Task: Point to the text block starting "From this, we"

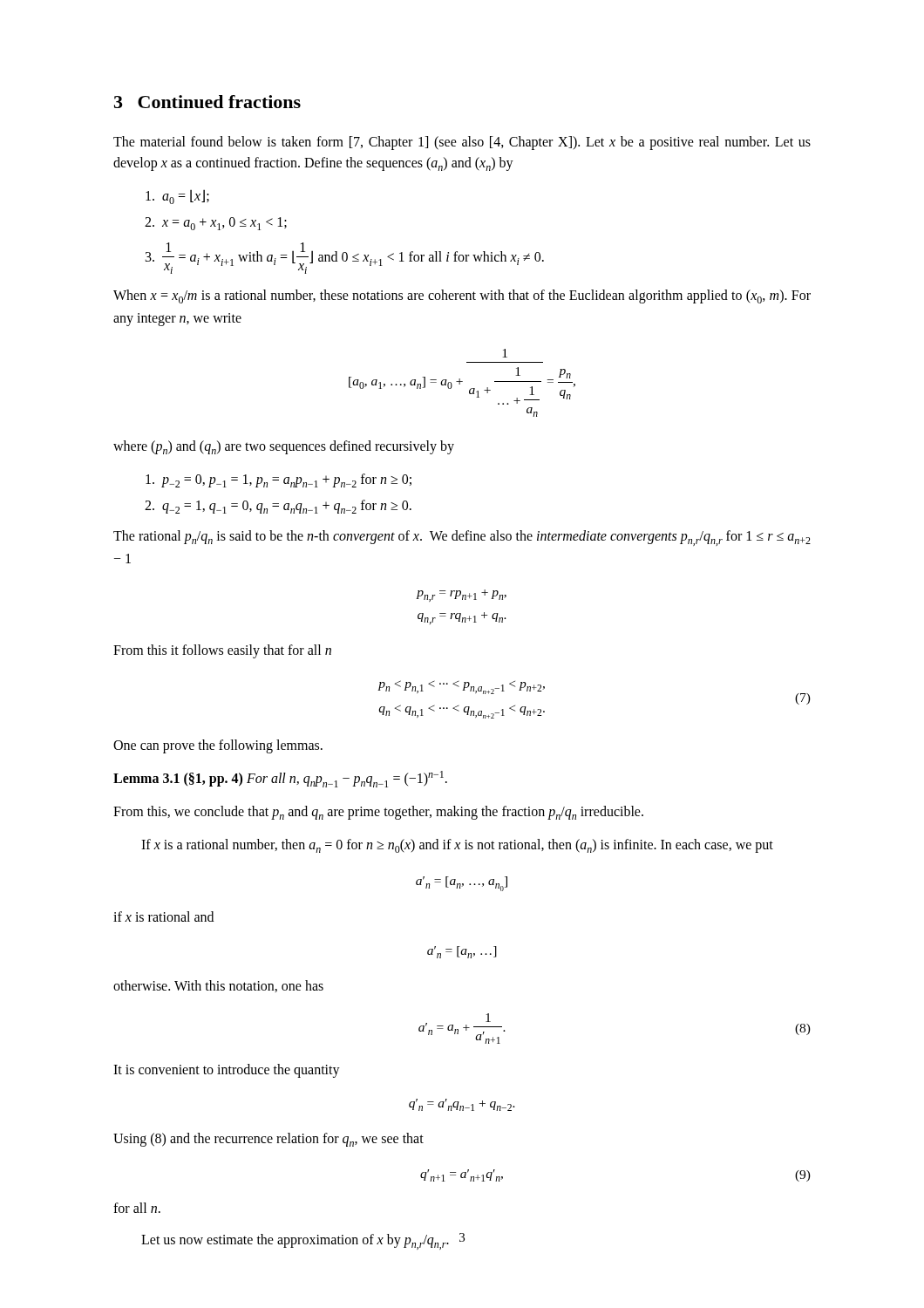Action: point(462,830)
